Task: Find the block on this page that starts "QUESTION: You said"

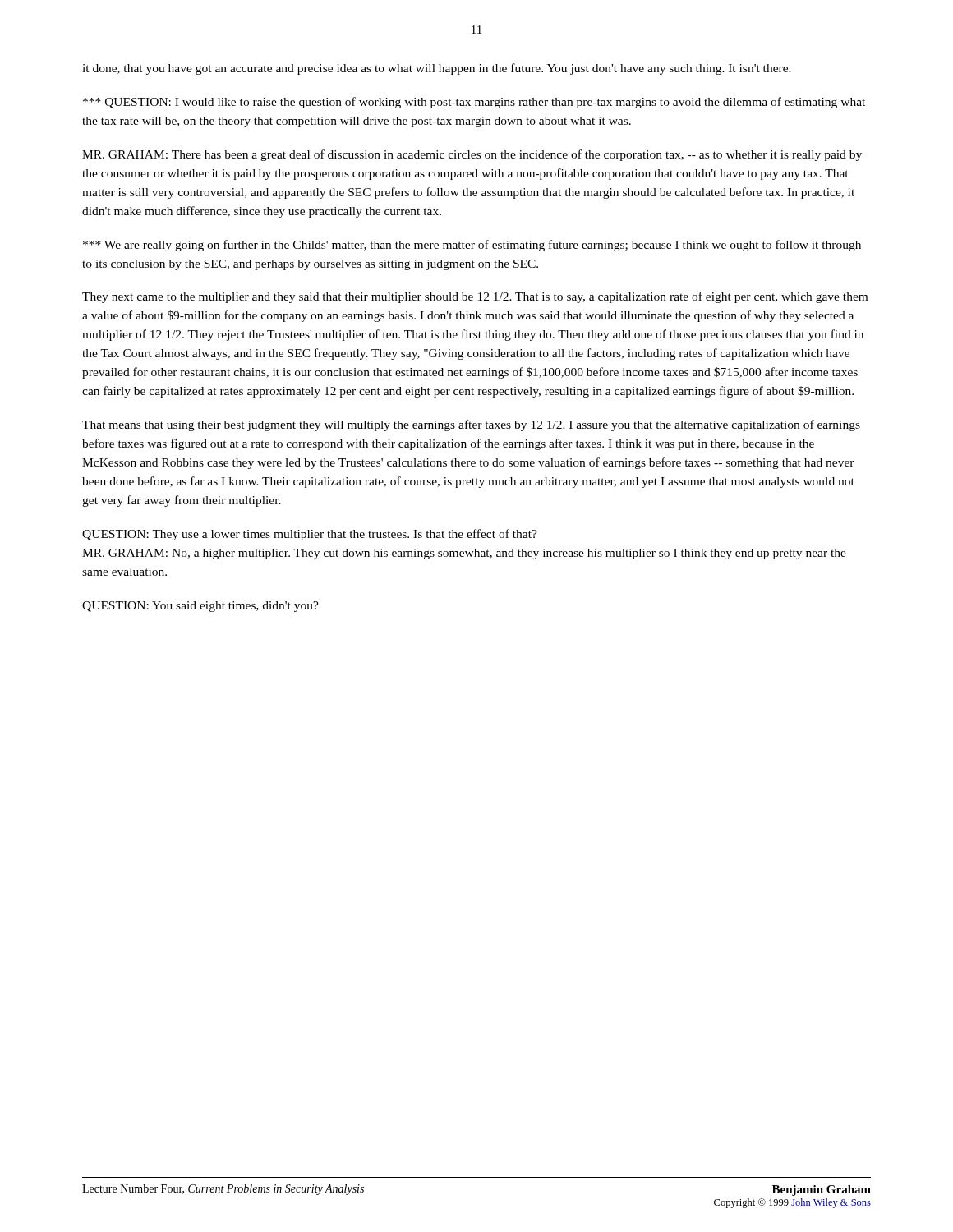Action: point(200,605)
